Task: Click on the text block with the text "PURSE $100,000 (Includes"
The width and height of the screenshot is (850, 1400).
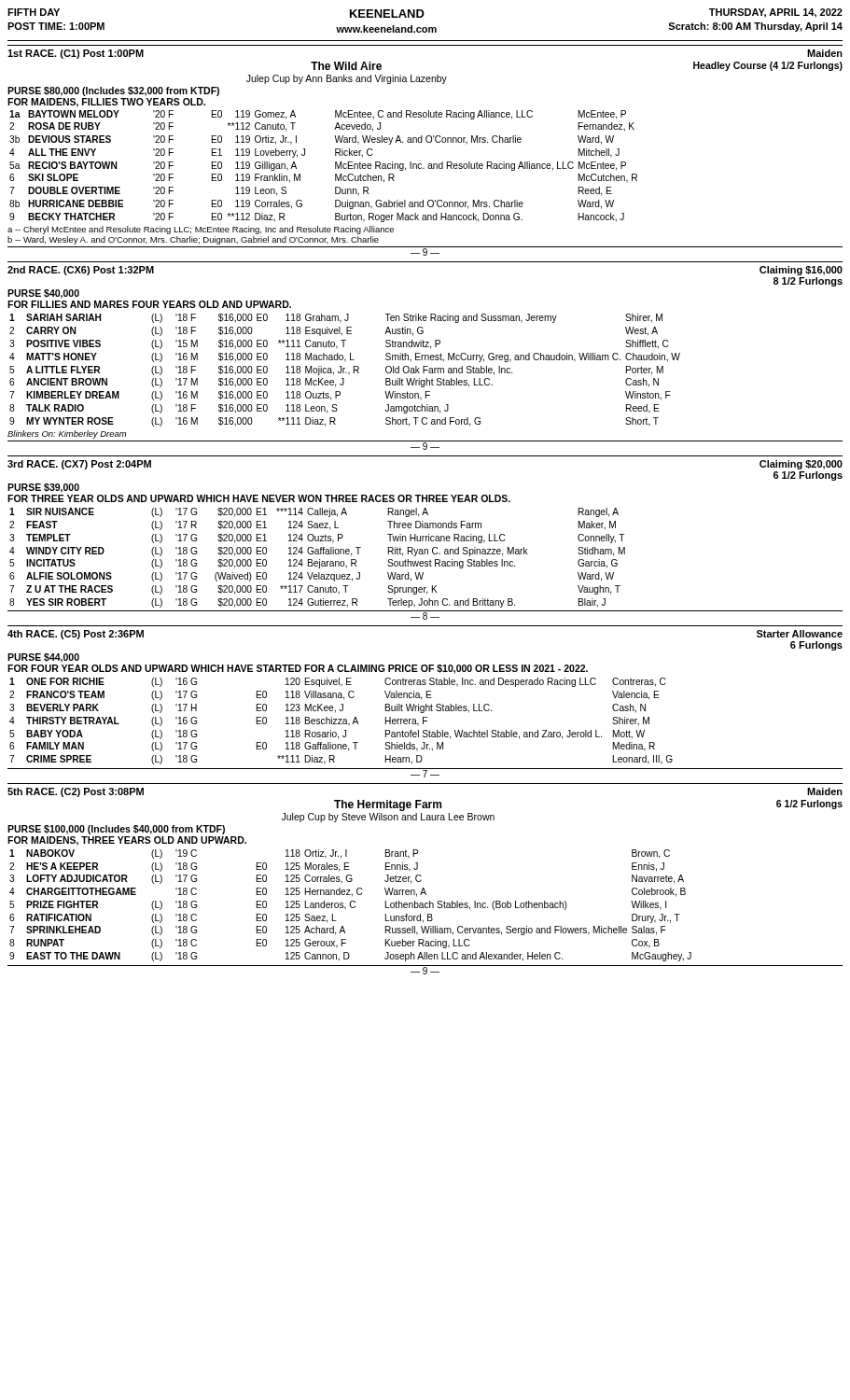Action: 127,834
